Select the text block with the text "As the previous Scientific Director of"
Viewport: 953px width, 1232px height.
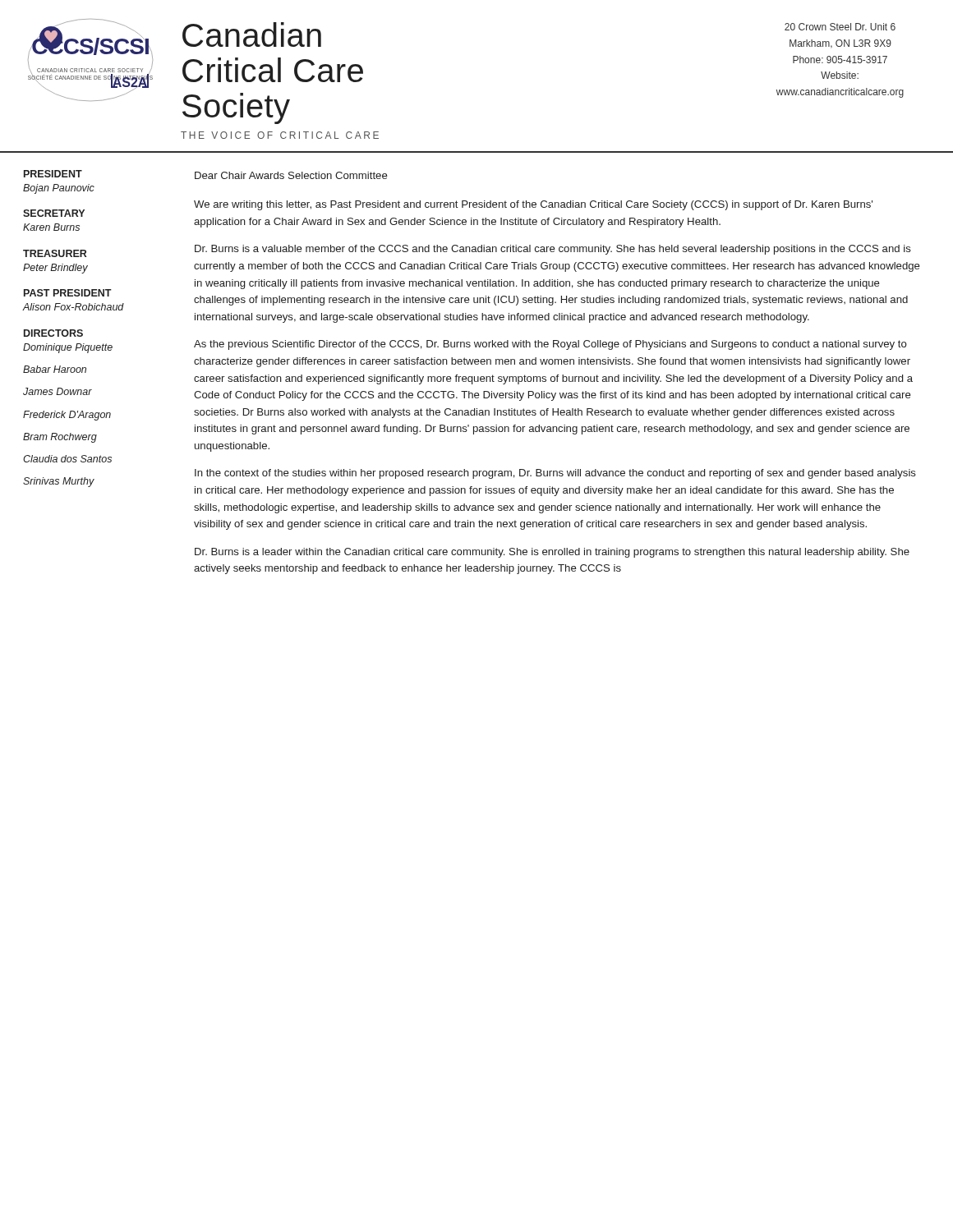(x=553, y=395)
